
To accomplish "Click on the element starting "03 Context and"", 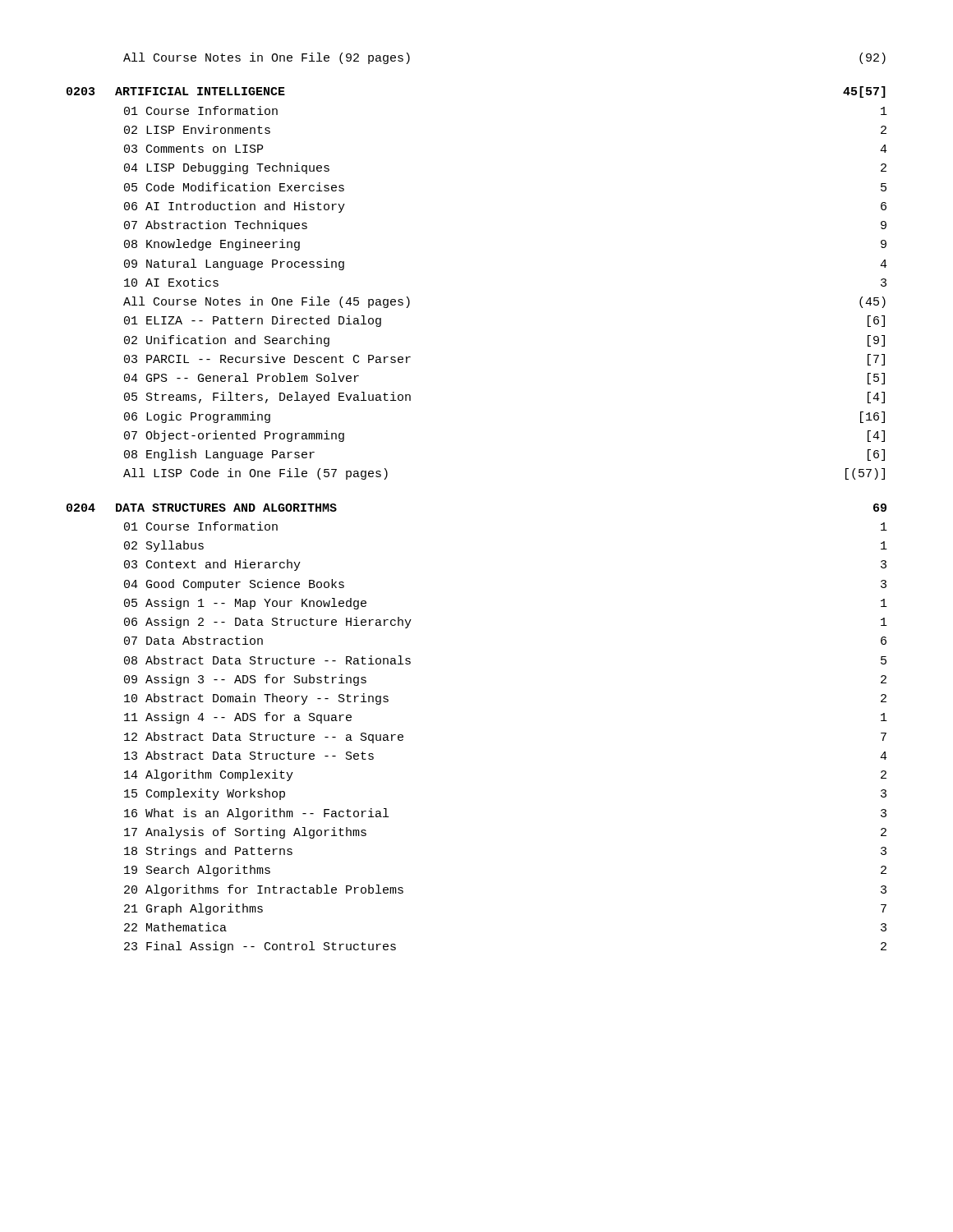I will [214, 565].
